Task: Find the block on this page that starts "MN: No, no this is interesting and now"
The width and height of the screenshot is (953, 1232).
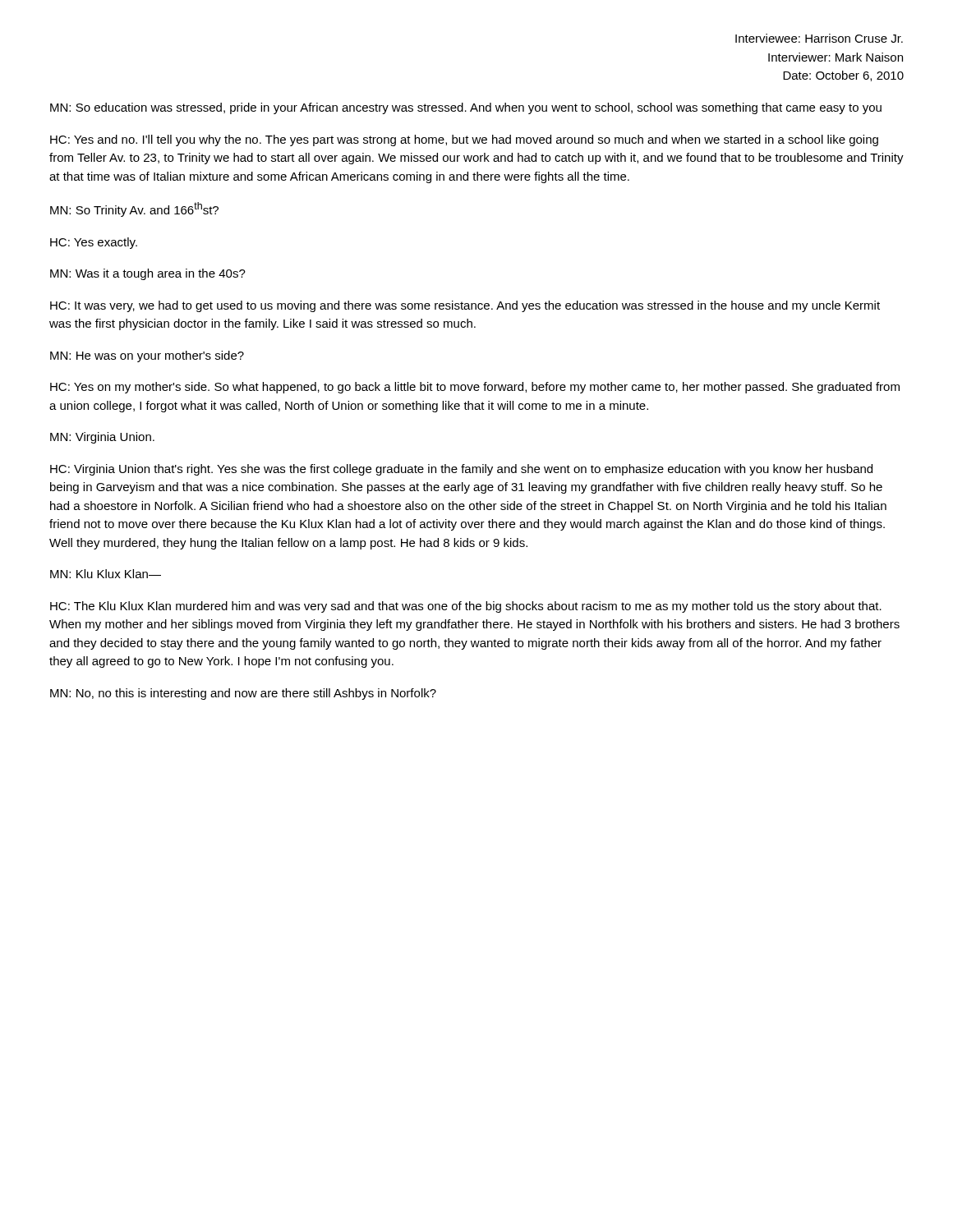Action: coord(243,692)
